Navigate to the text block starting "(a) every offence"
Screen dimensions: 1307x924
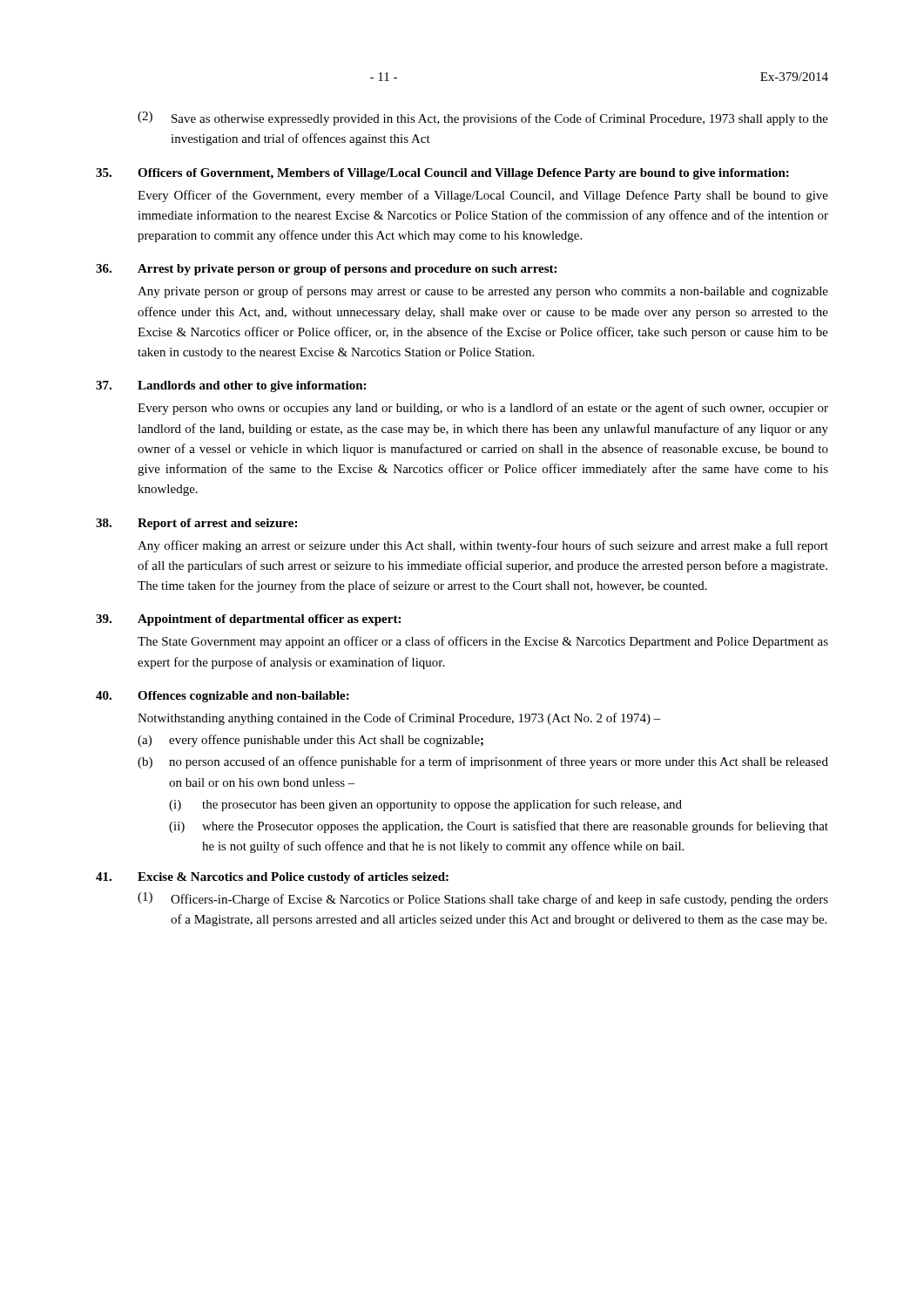483,740
